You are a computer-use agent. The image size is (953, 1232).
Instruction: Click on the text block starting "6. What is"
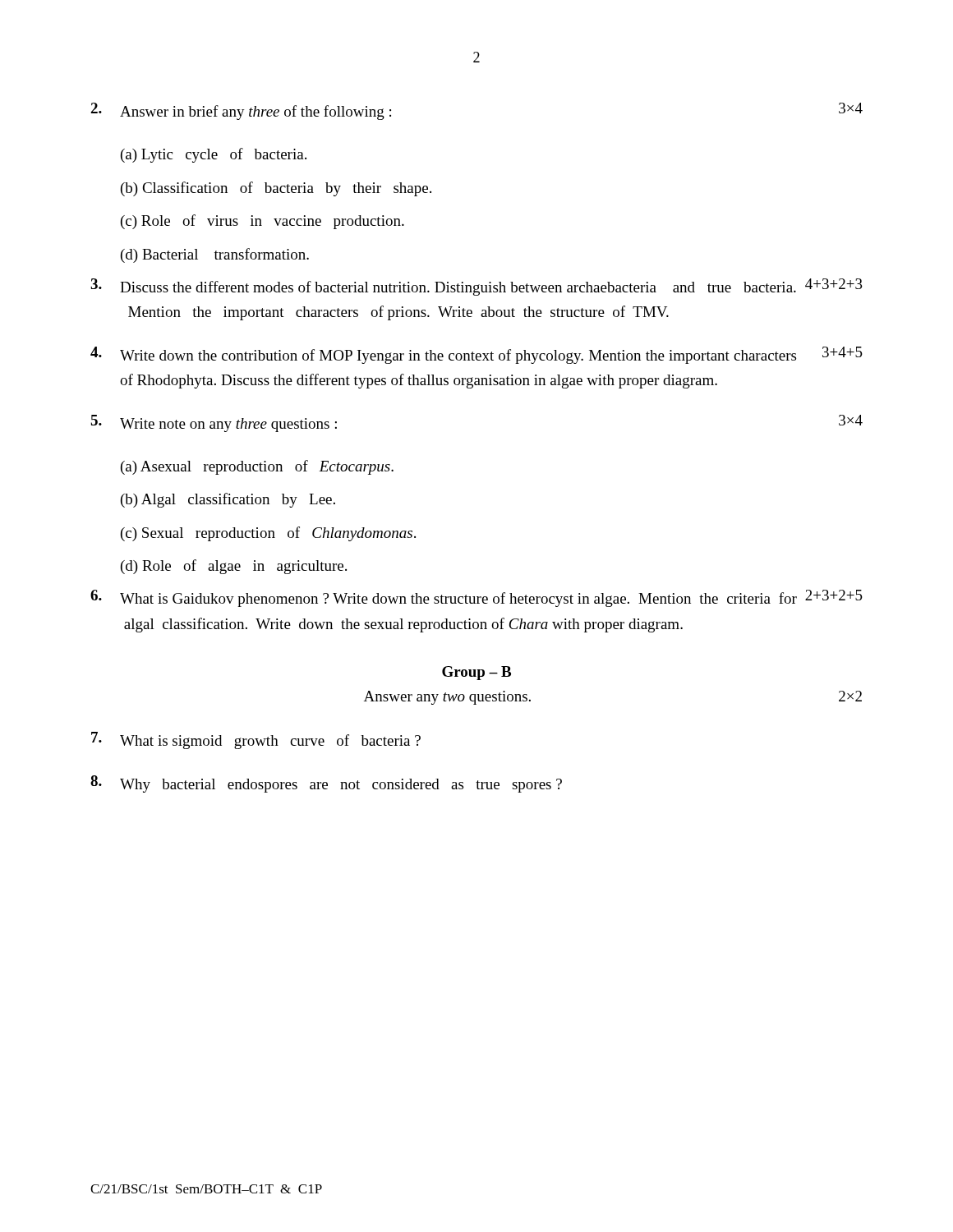[476, 612]
